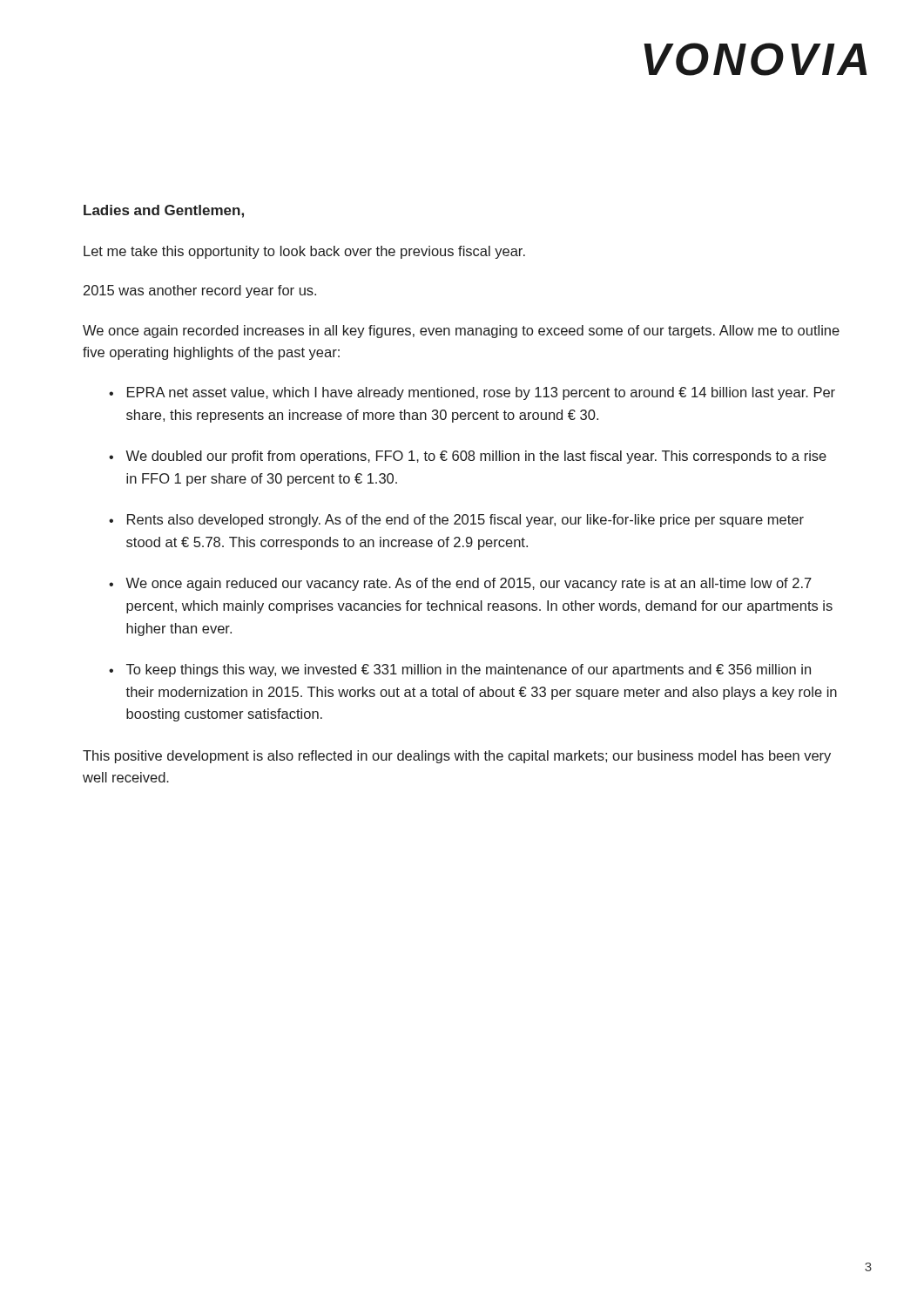Point to the region starting "• We once again reduced"
Screen dimensions: 1307x924
point(475,606)
